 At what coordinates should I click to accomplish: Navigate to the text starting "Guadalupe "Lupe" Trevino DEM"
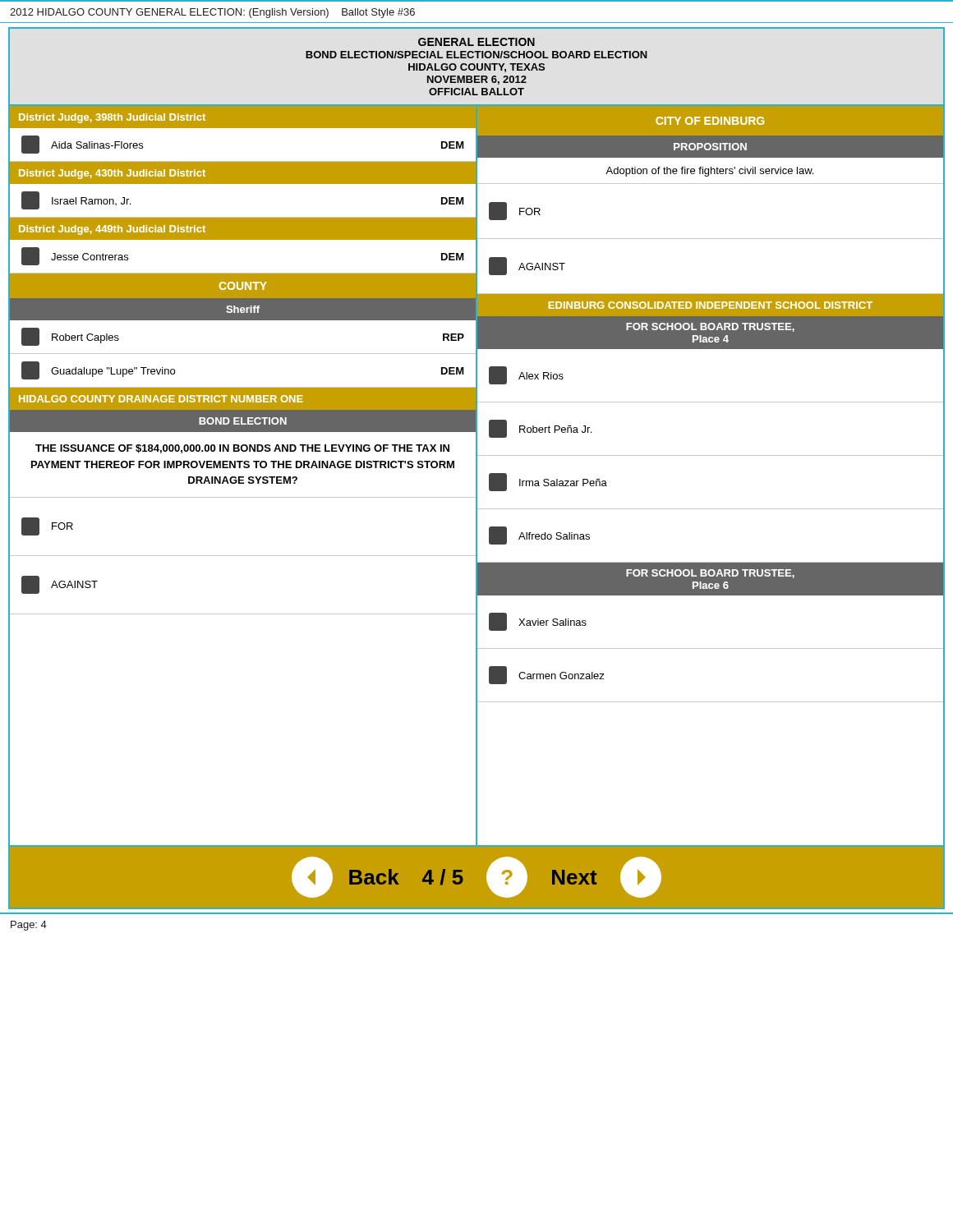click(94, 369)
